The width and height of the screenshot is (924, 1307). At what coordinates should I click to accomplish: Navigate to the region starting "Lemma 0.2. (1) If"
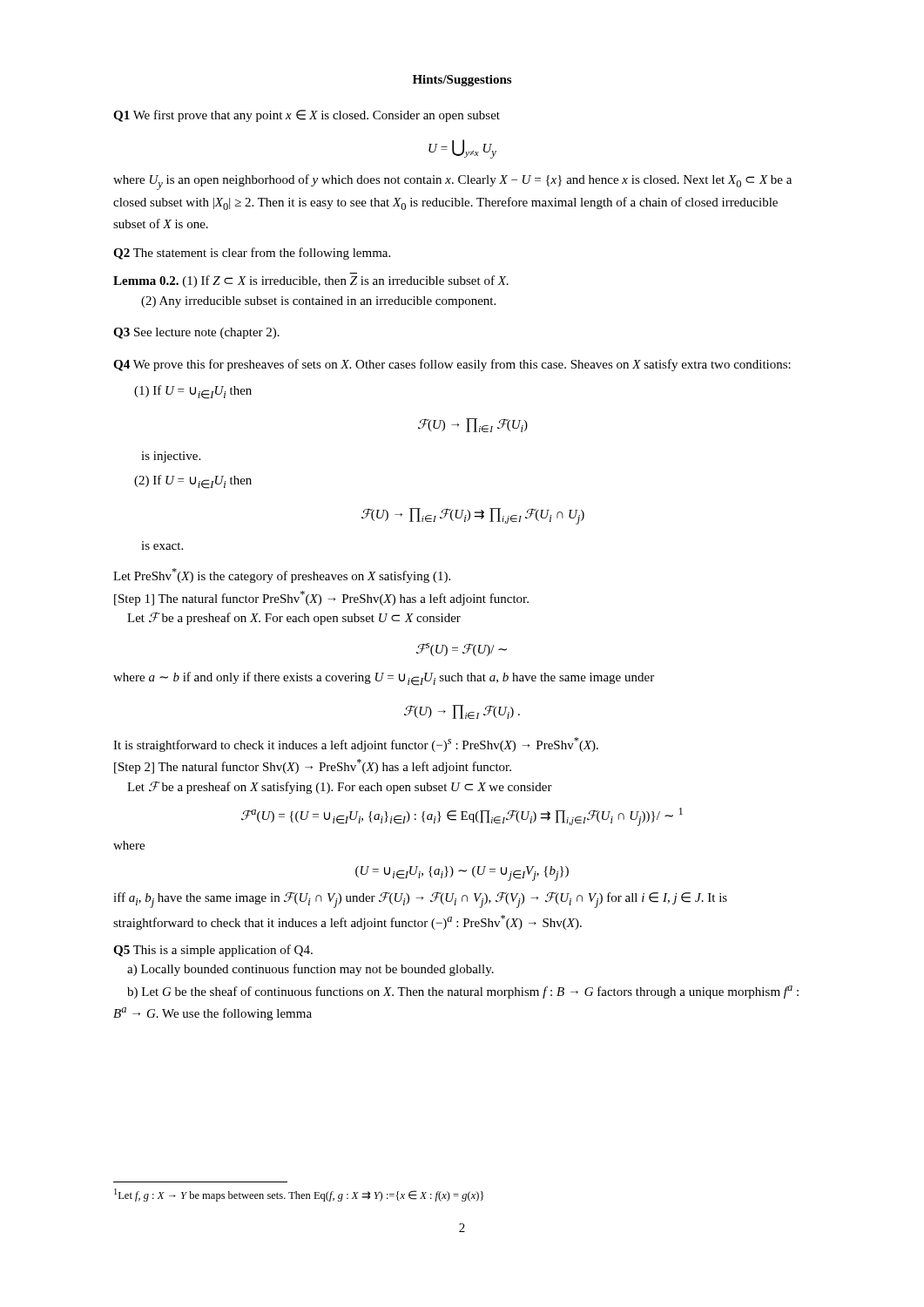coord(311,291)
